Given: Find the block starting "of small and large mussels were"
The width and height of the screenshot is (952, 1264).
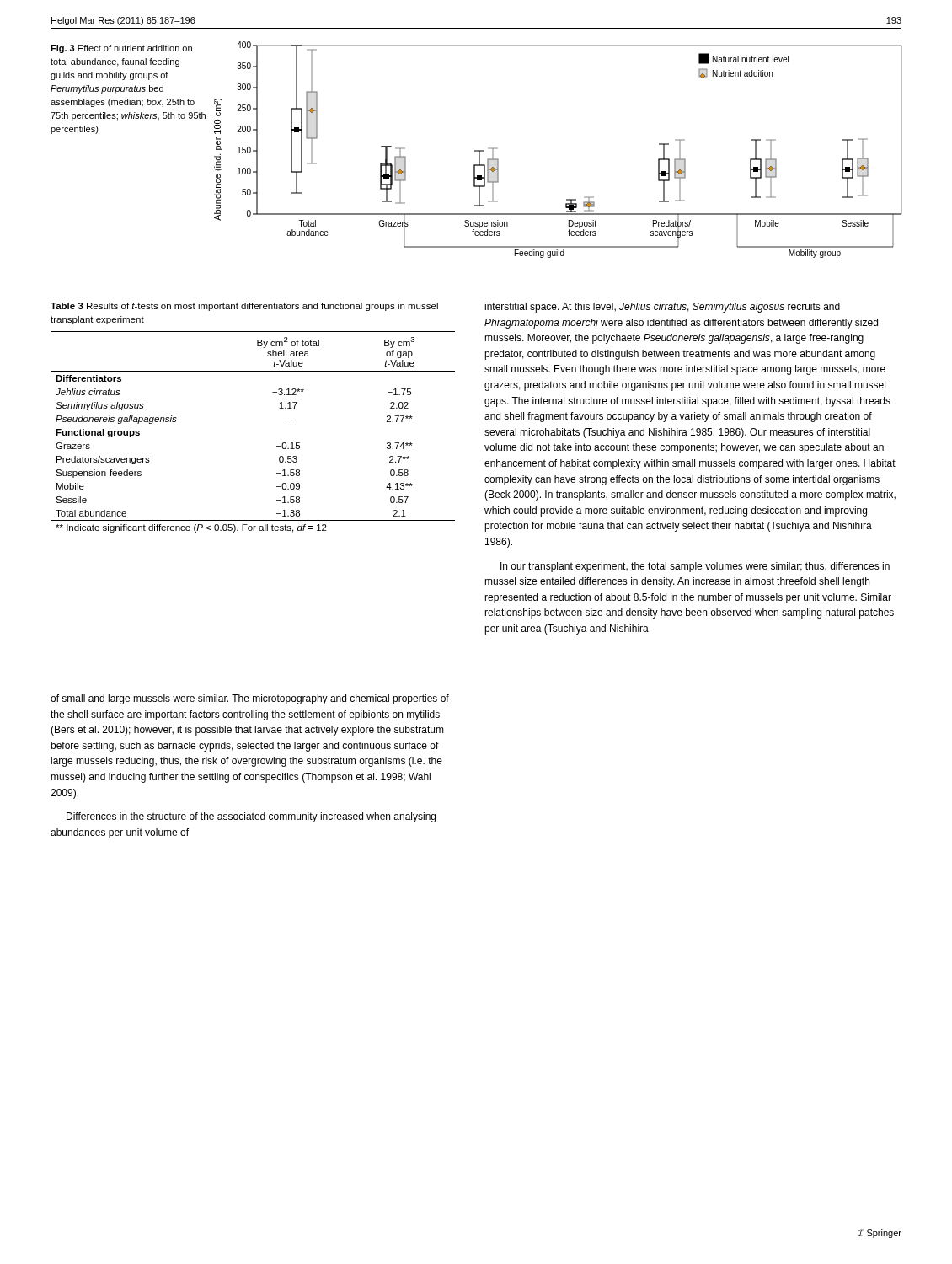Looking at the screenshot, I should pyautogui.click(x=253, y=766).
